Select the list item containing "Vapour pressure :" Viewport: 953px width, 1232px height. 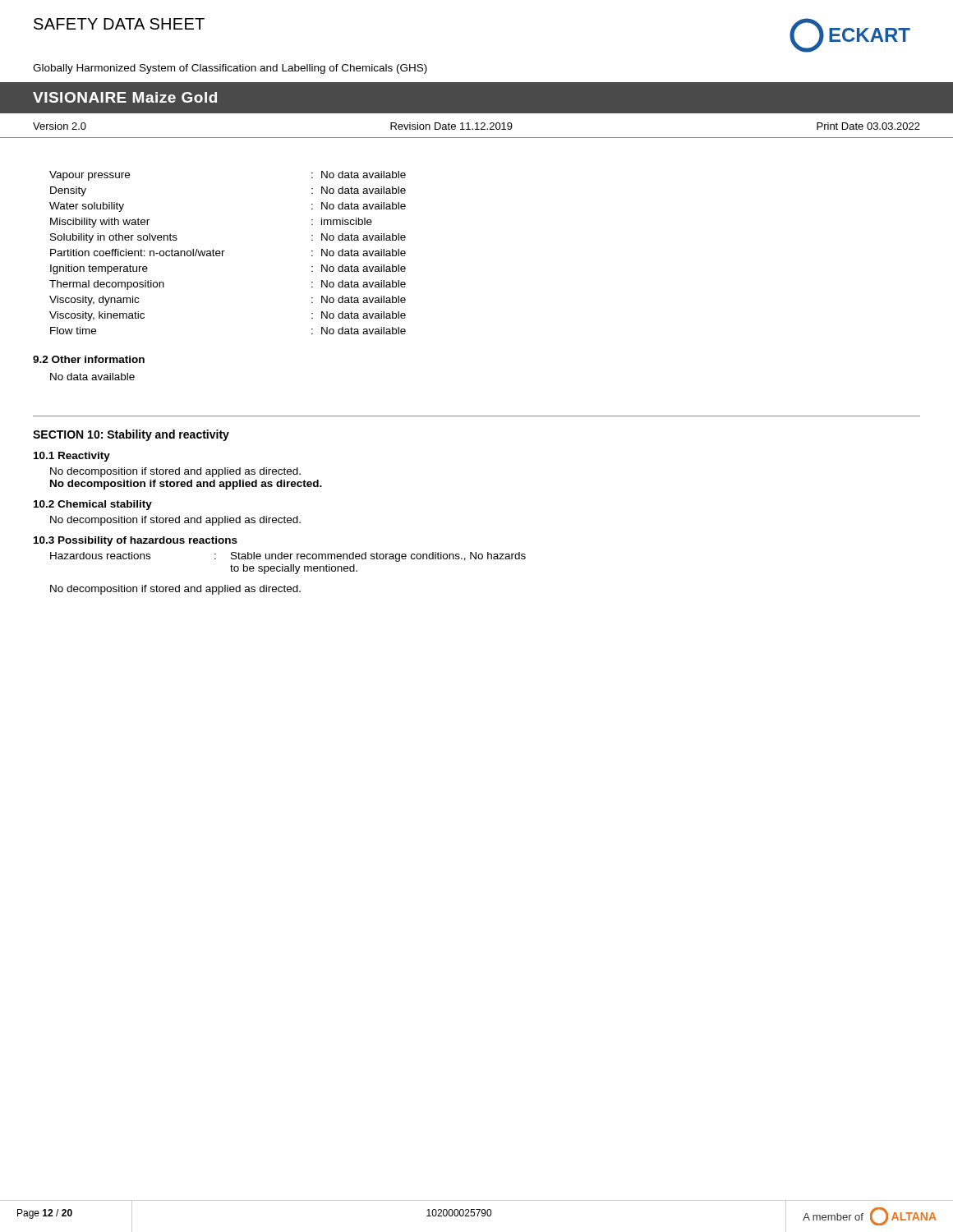[89, 175]
